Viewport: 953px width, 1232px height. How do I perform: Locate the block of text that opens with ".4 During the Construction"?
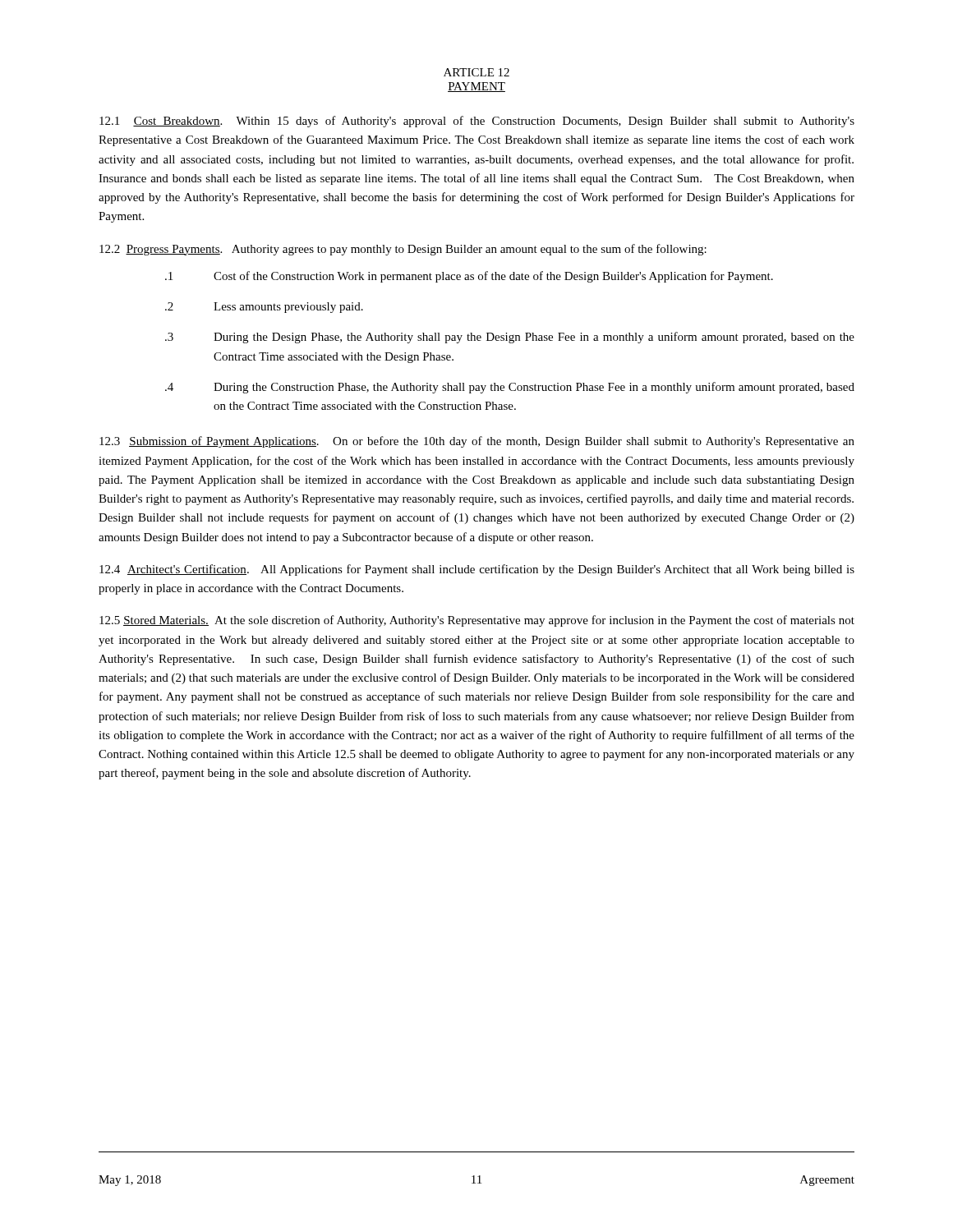[x=476, y=397]
